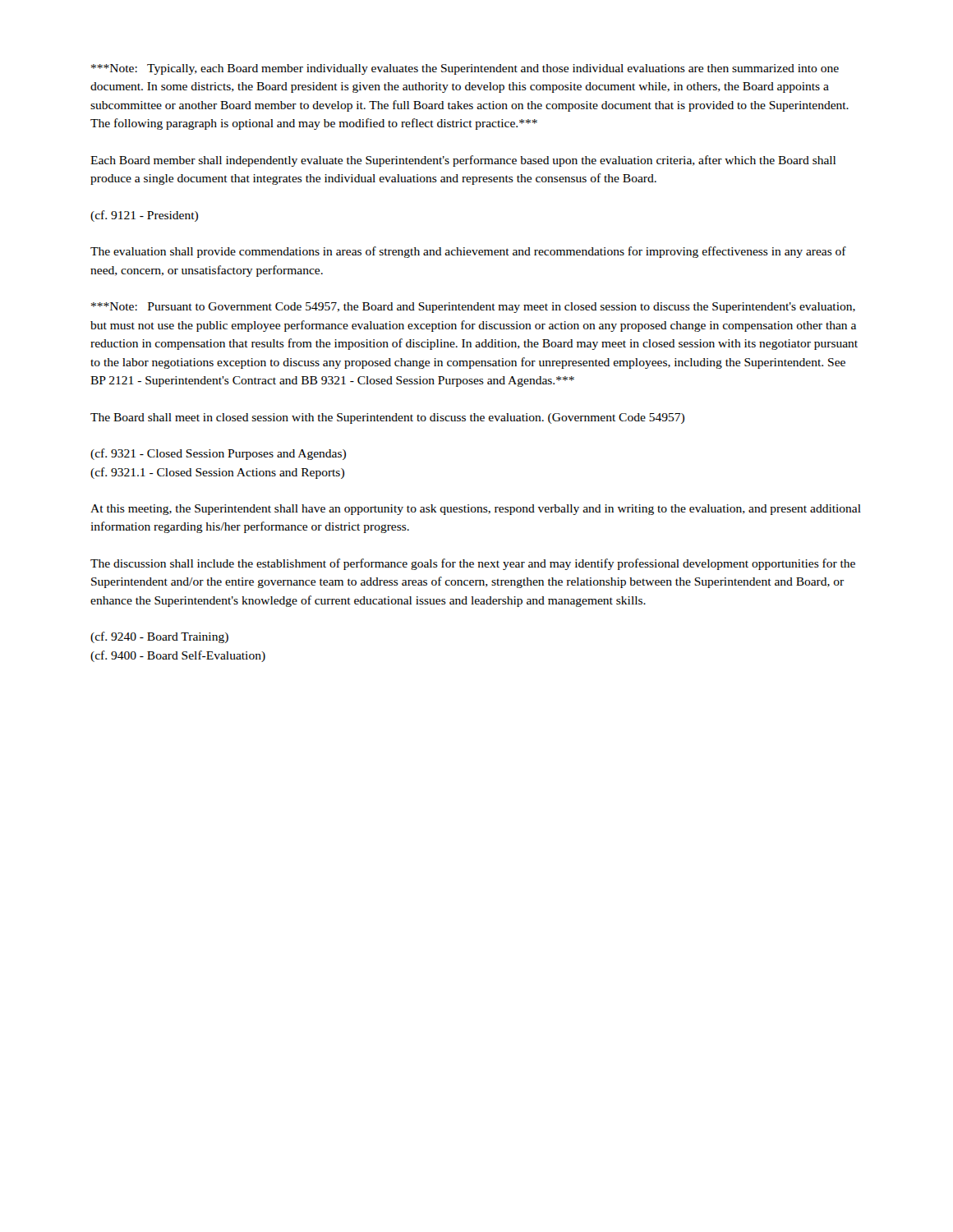Locate the text block with the text "The Board shall meet"
953x1232 pixels.
coord(388,416)
